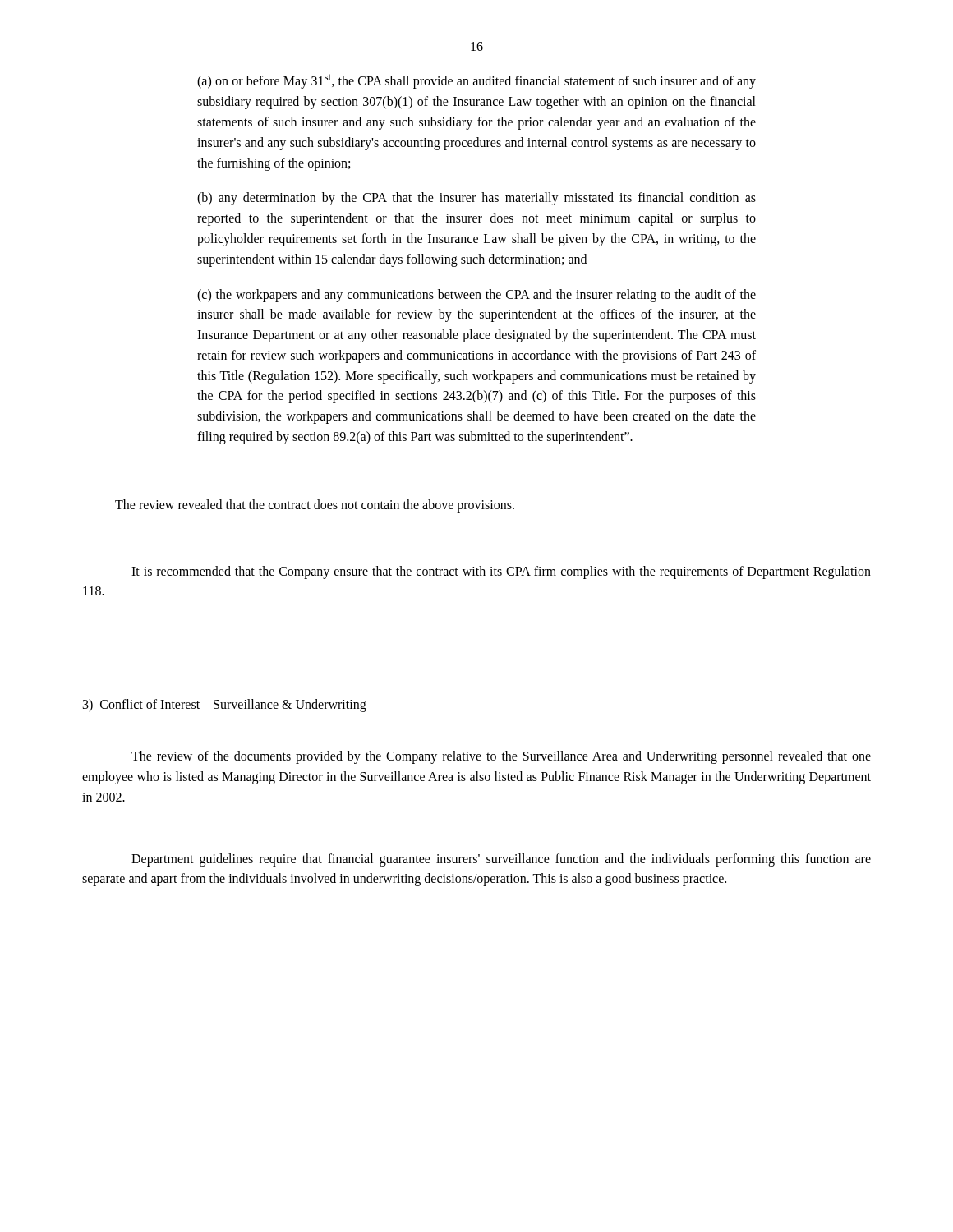953x1232 pixels.
Task: Navigate to the block starting "(b) any determination by the CPA"
Action: point(476,228)
